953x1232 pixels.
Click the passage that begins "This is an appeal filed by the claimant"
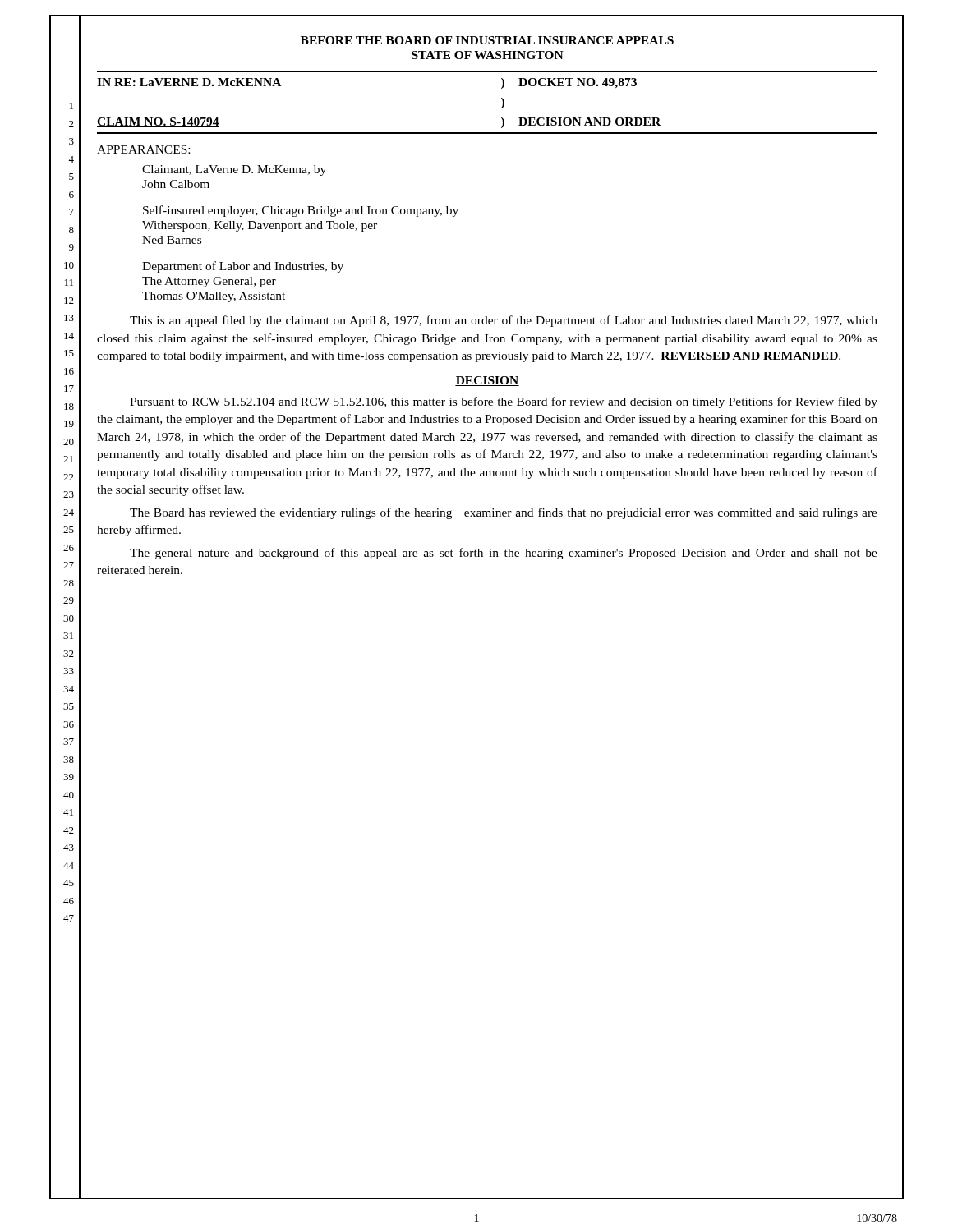pos(487,338)
